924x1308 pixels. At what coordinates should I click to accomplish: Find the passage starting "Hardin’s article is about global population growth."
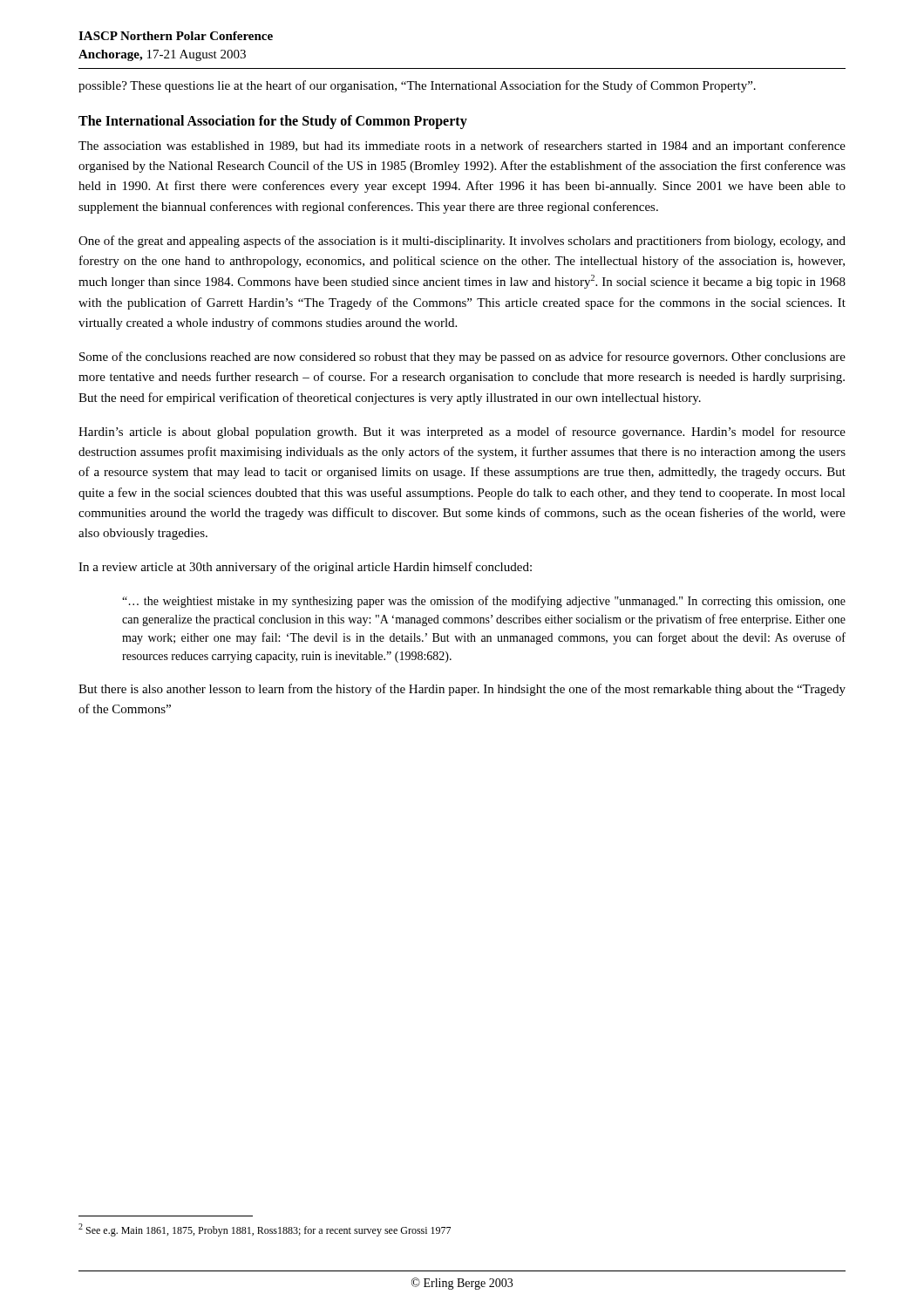[x=462, y=482]
